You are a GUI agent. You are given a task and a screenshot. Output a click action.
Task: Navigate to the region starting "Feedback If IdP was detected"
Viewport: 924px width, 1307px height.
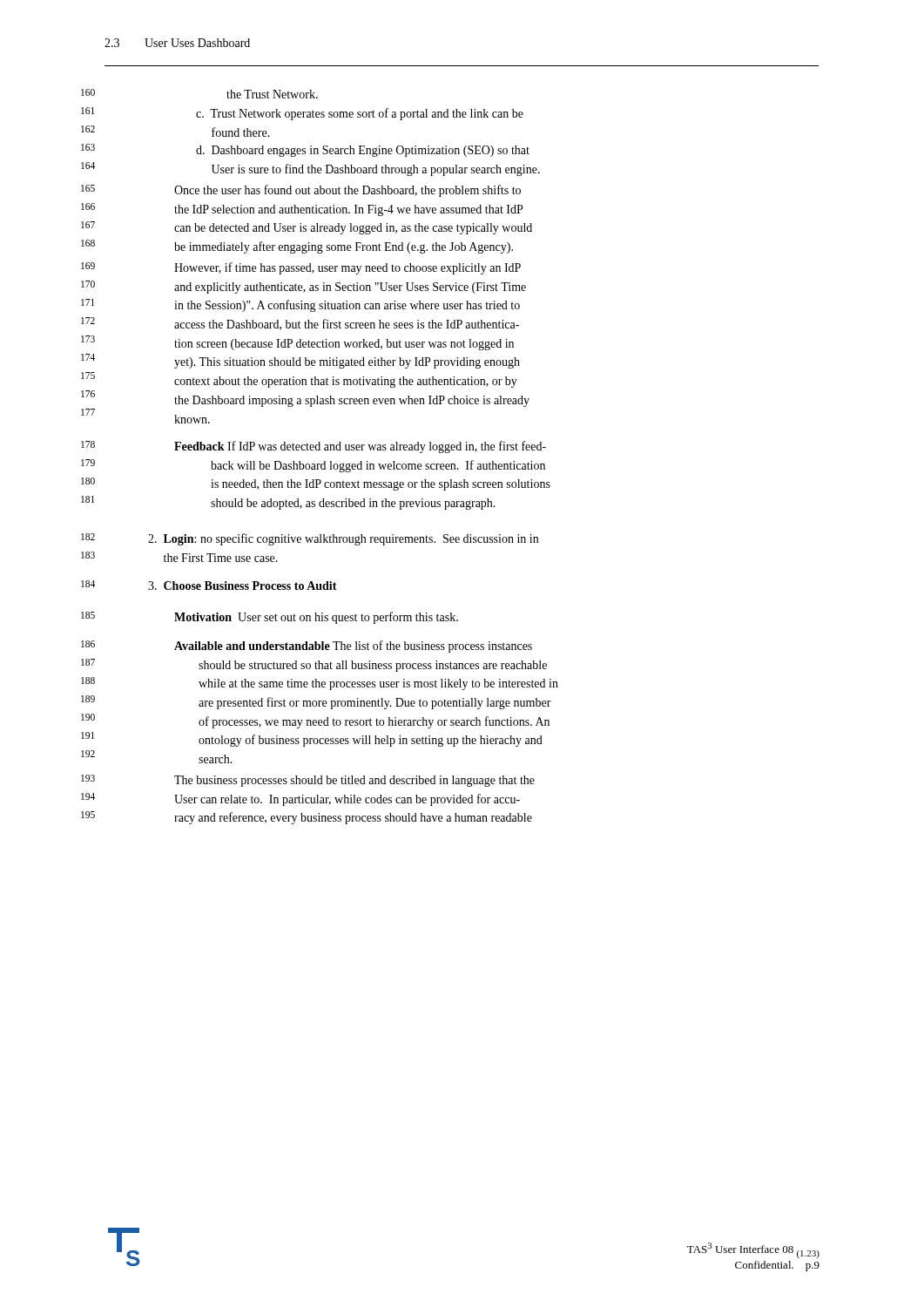pos(362,475)
